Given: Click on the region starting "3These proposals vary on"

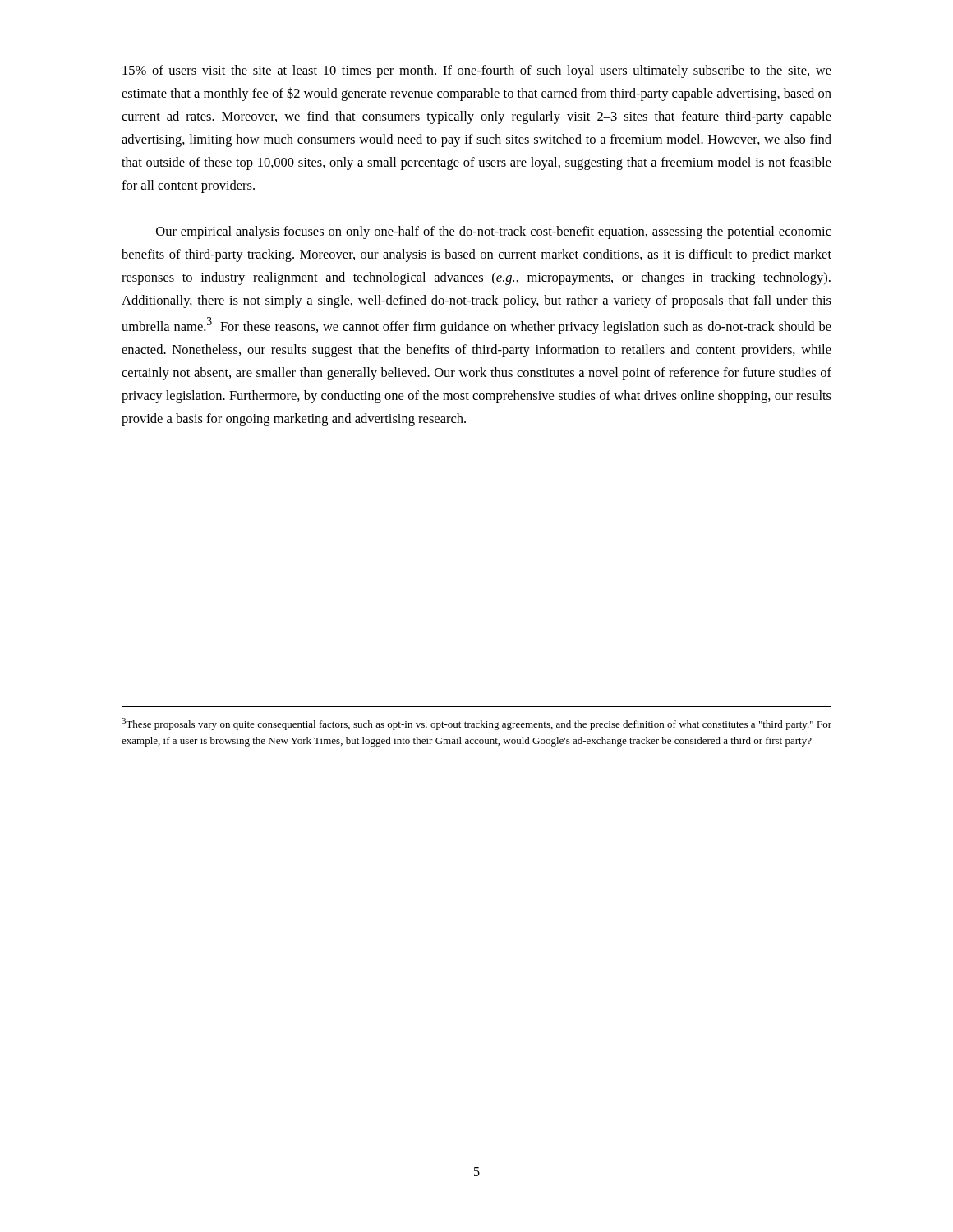Looking at the screenshot, I should 476,731.
